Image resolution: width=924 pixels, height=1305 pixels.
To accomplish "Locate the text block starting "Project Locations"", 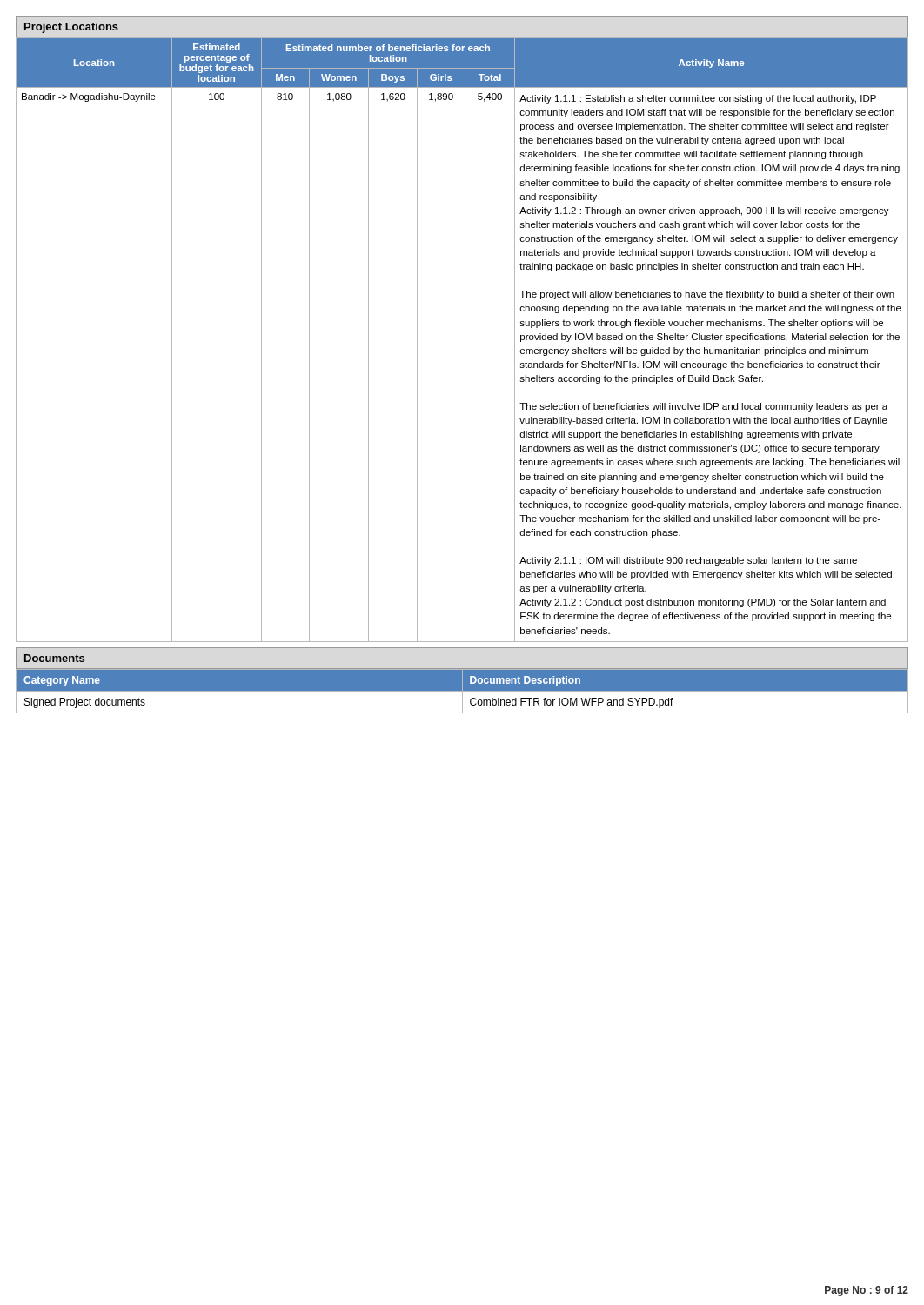I will click(71, 26).
